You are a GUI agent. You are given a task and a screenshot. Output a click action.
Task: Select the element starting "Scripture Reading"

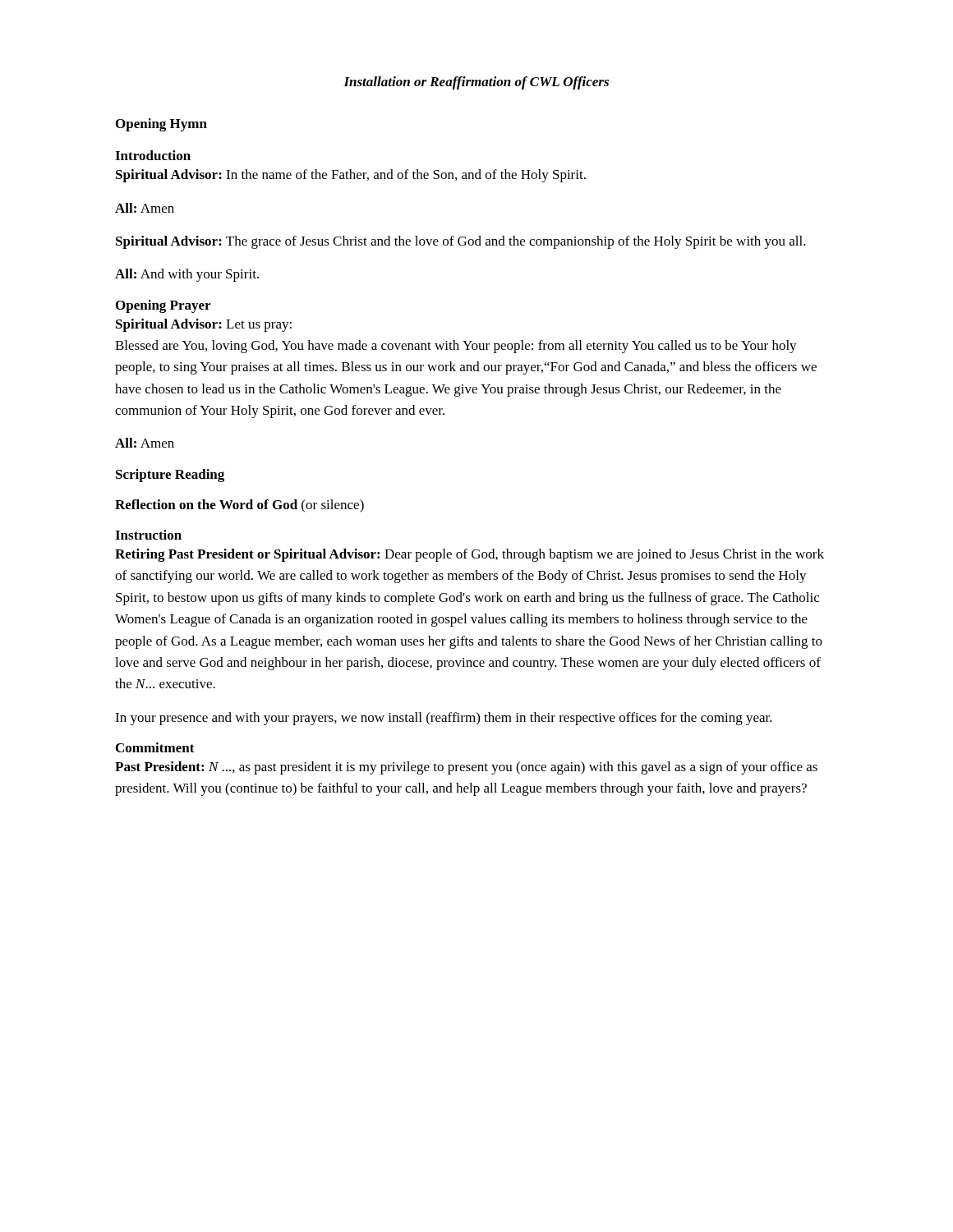(170, 474)
